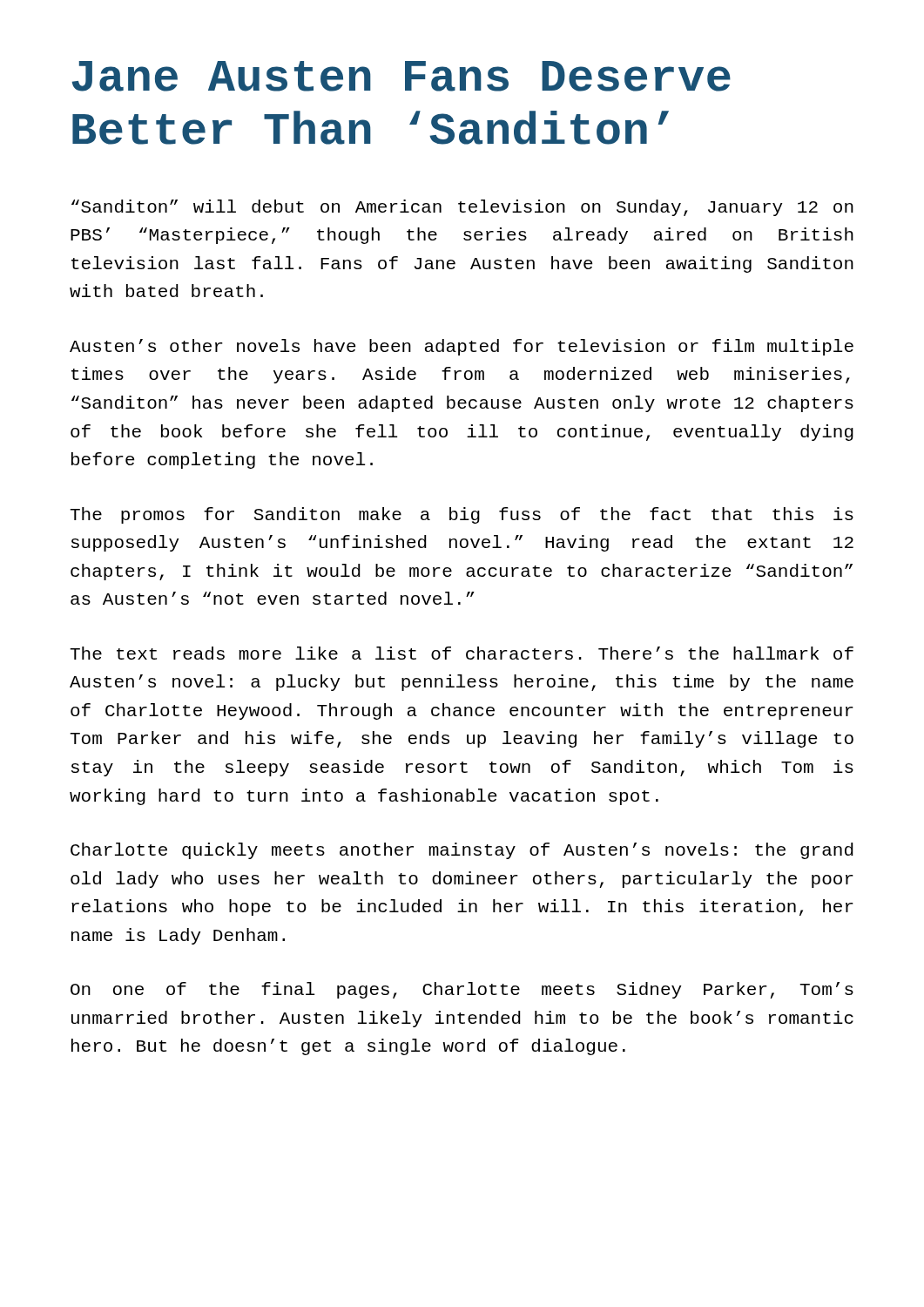924x1307 pixels.
Task: Find the text block containing "Austen’s other novels have been adapted"
Action: coord(462,404)
